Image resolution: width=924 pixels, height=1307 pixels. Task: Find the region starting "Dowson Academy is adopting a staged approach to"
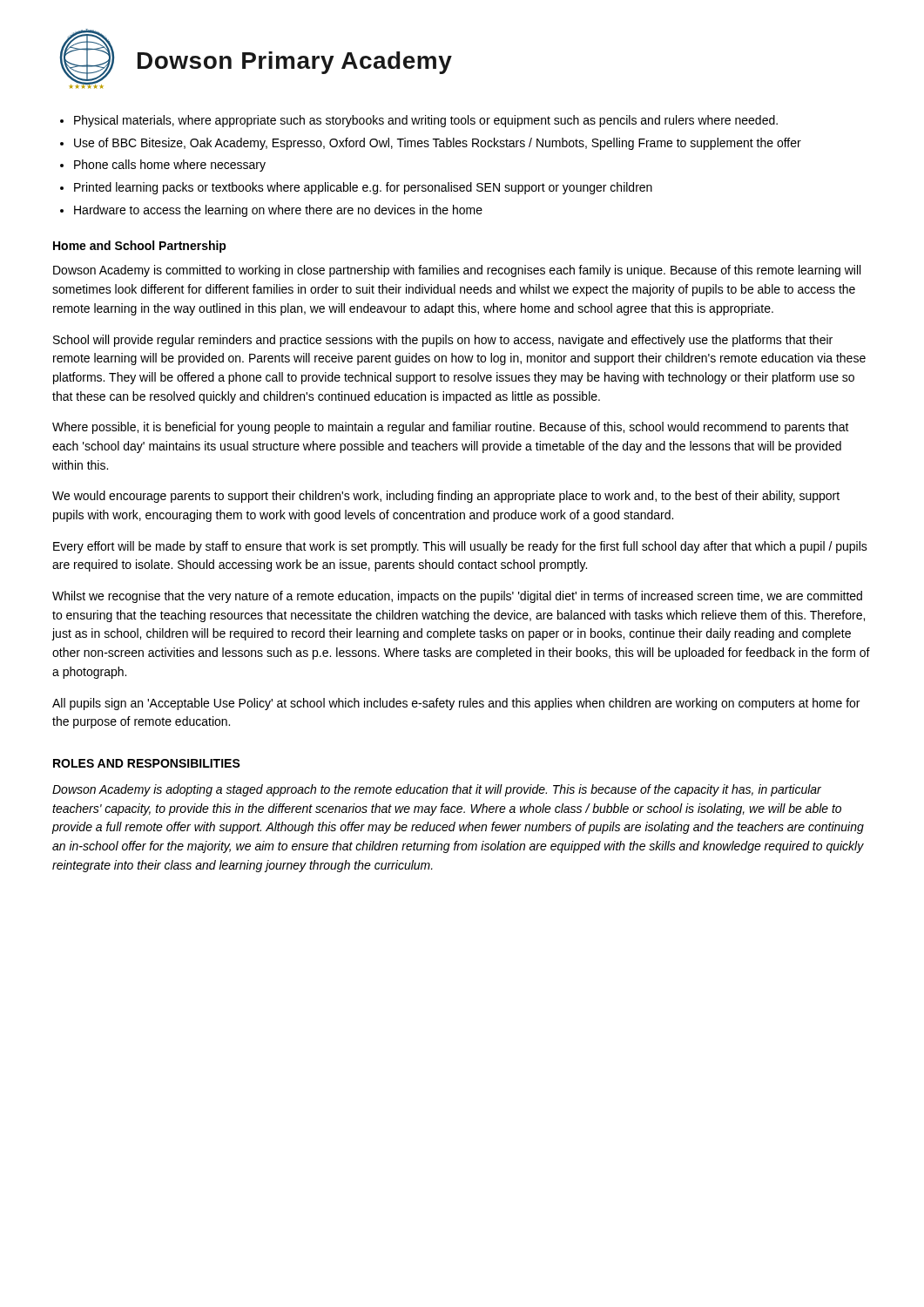(458, 827)
